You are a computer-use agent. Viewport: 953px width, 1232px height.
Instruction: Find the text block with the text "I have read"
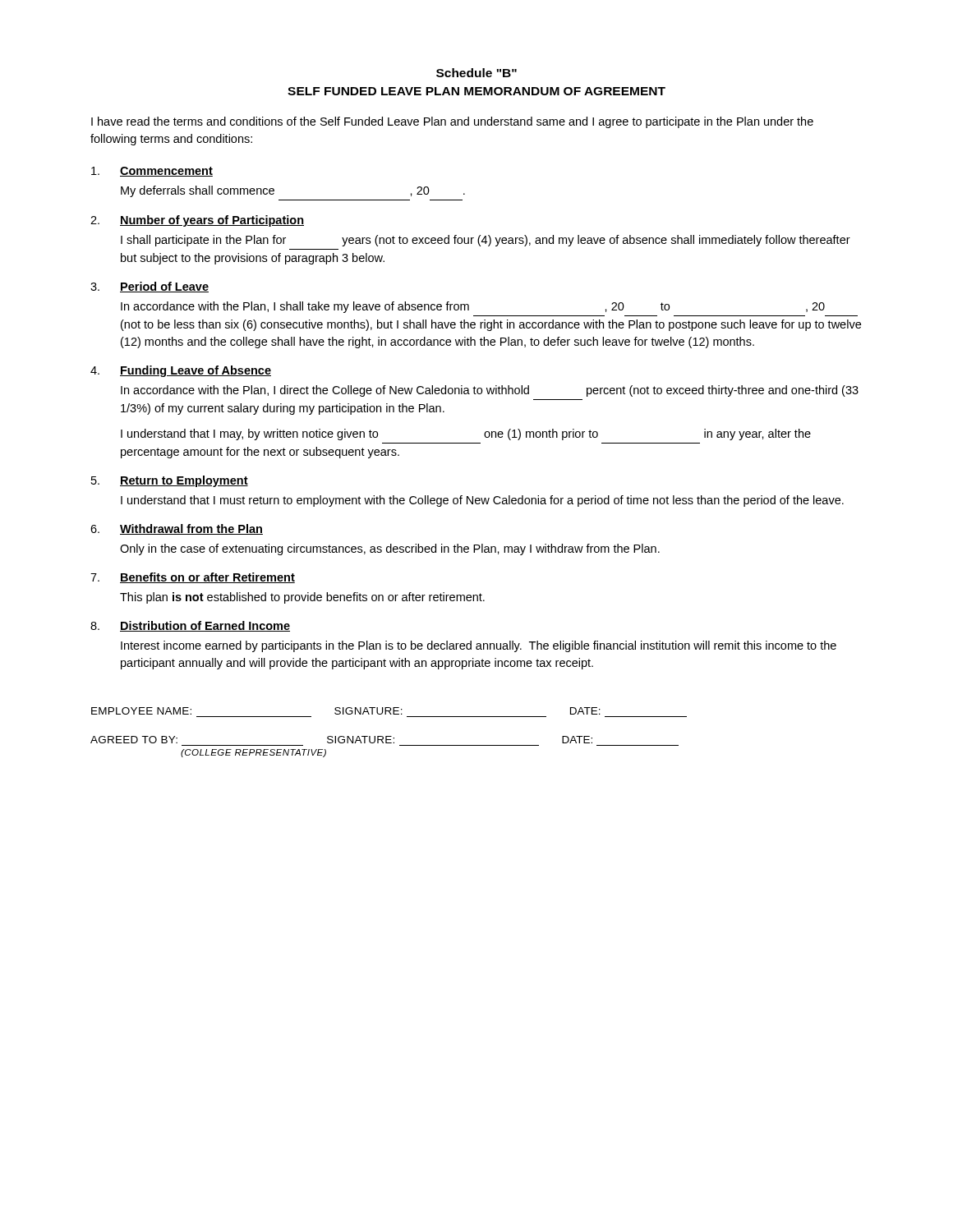coord(452,130)
